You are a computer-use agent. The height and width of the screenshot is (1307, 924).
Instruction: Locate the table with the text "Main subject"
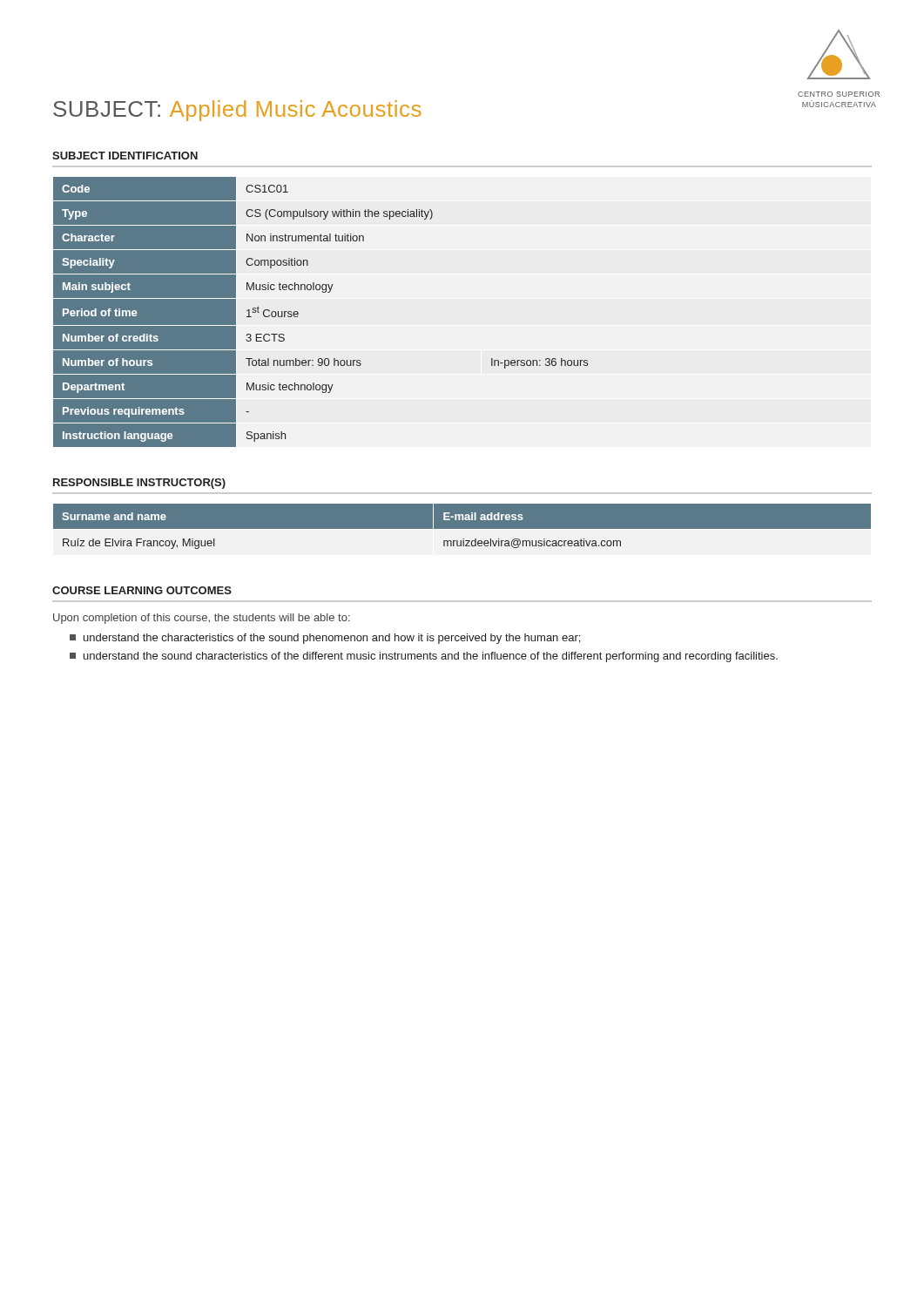coord(462,312)
